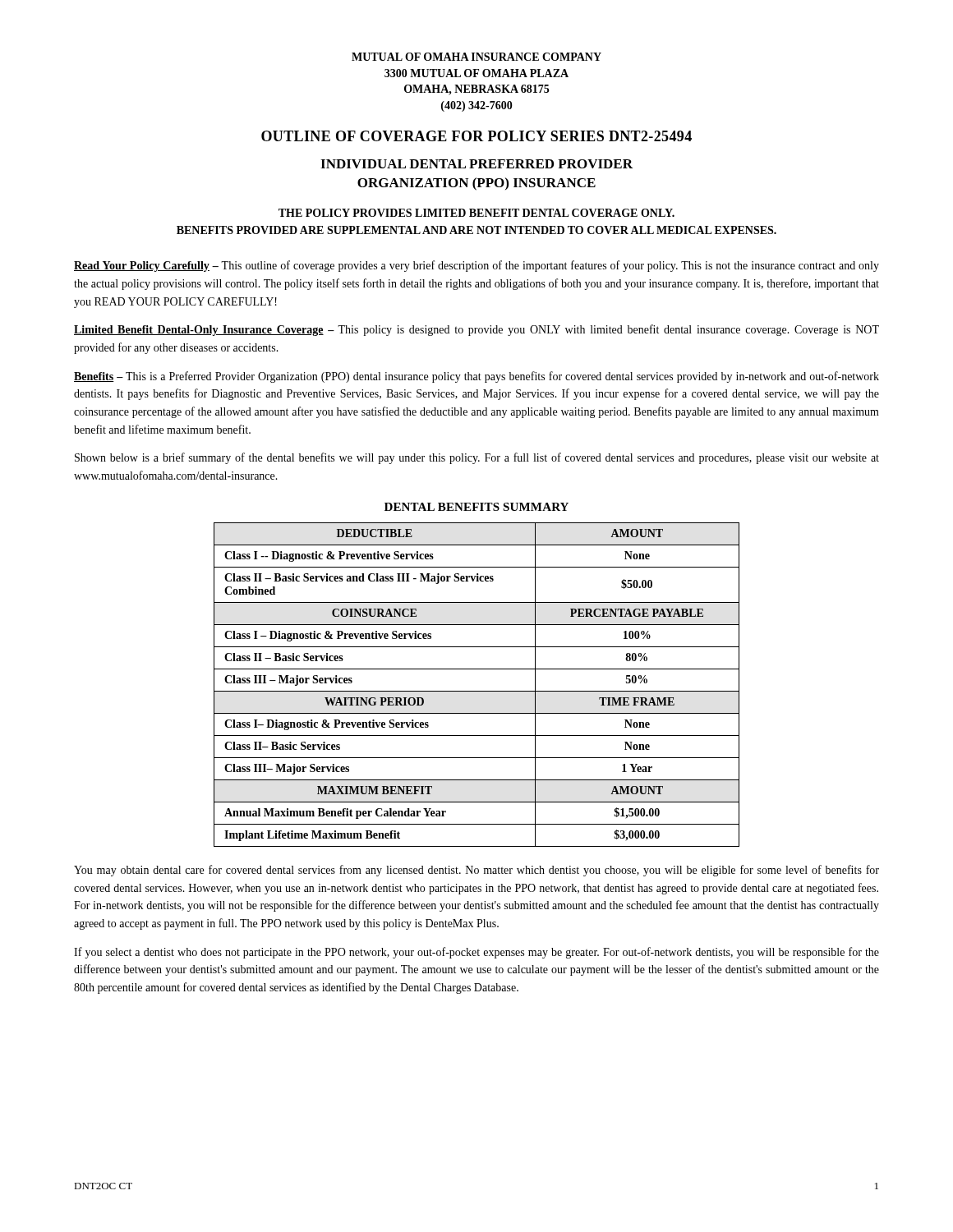The width and height of the screenshot is (953, 1232).
Task: Click on the text block containing "THE POLICY PROVIDES LIMITED BENEFIT DENTAL"
Action: click(x=476, y=222)
